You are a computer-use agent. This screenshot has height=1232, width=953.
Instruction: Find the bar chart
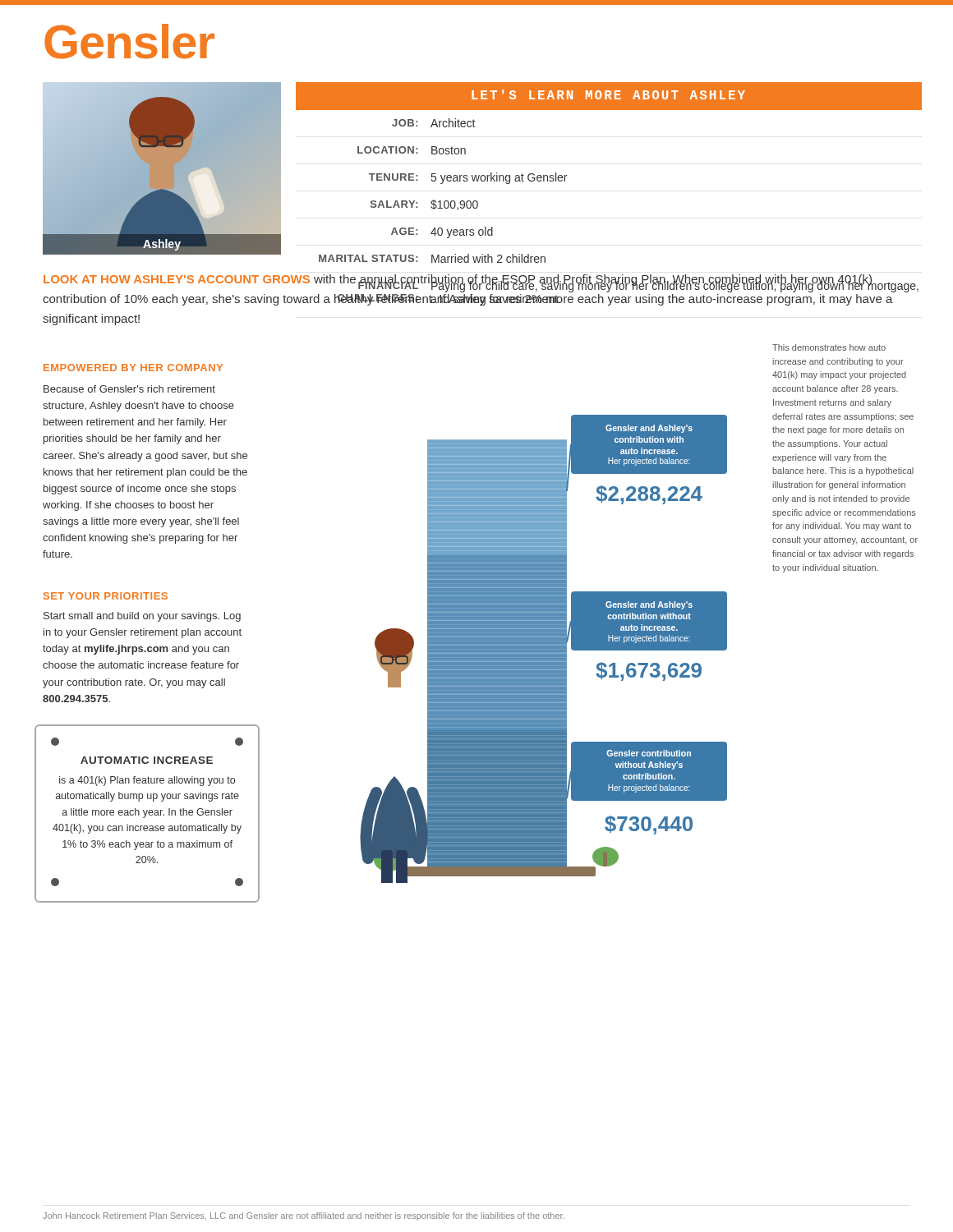point(497,612)
